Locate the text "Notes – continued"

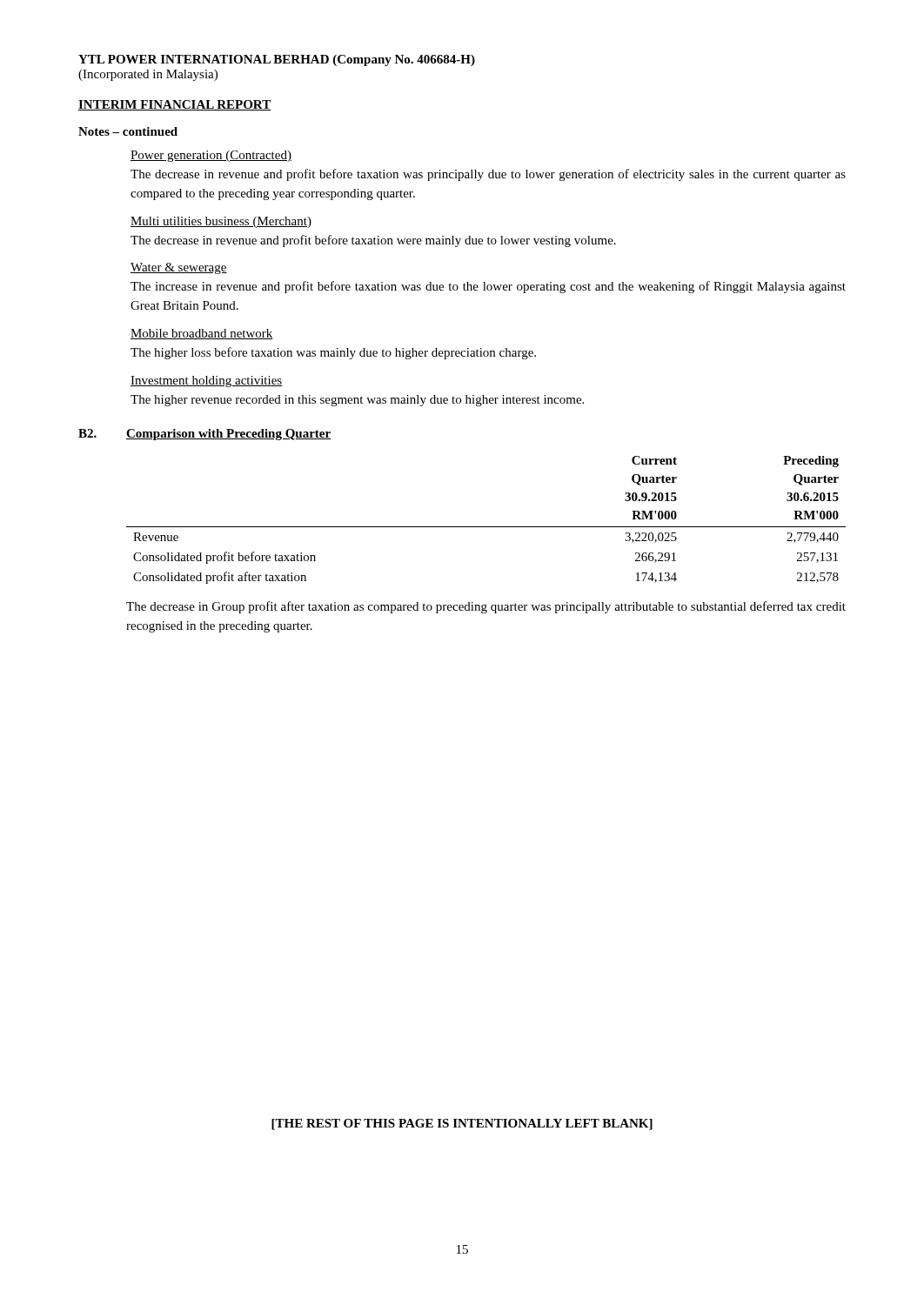coord(128,131)
